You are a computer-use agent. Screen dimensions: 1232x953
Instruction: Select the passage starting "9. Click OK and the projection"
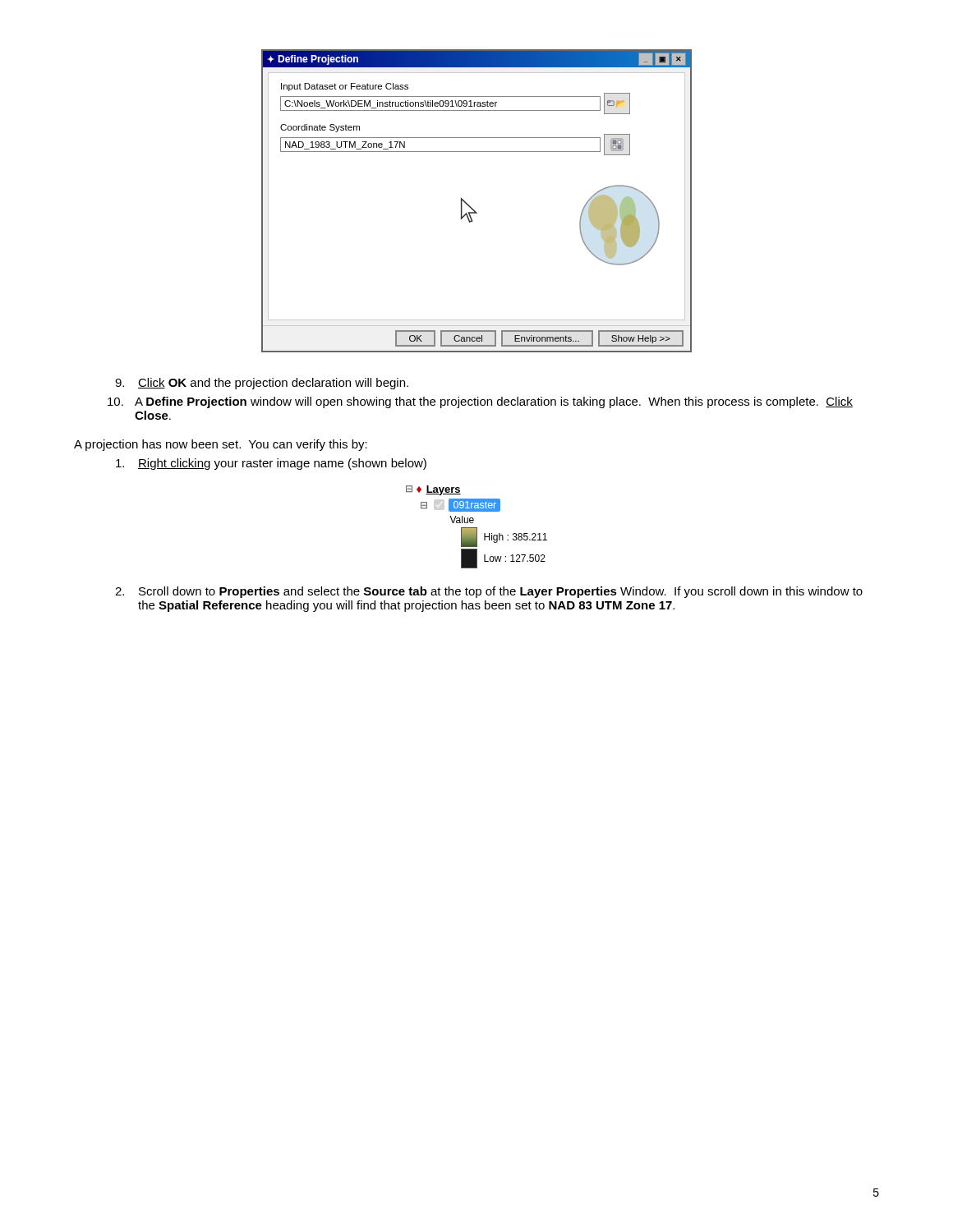pos(262,382)
